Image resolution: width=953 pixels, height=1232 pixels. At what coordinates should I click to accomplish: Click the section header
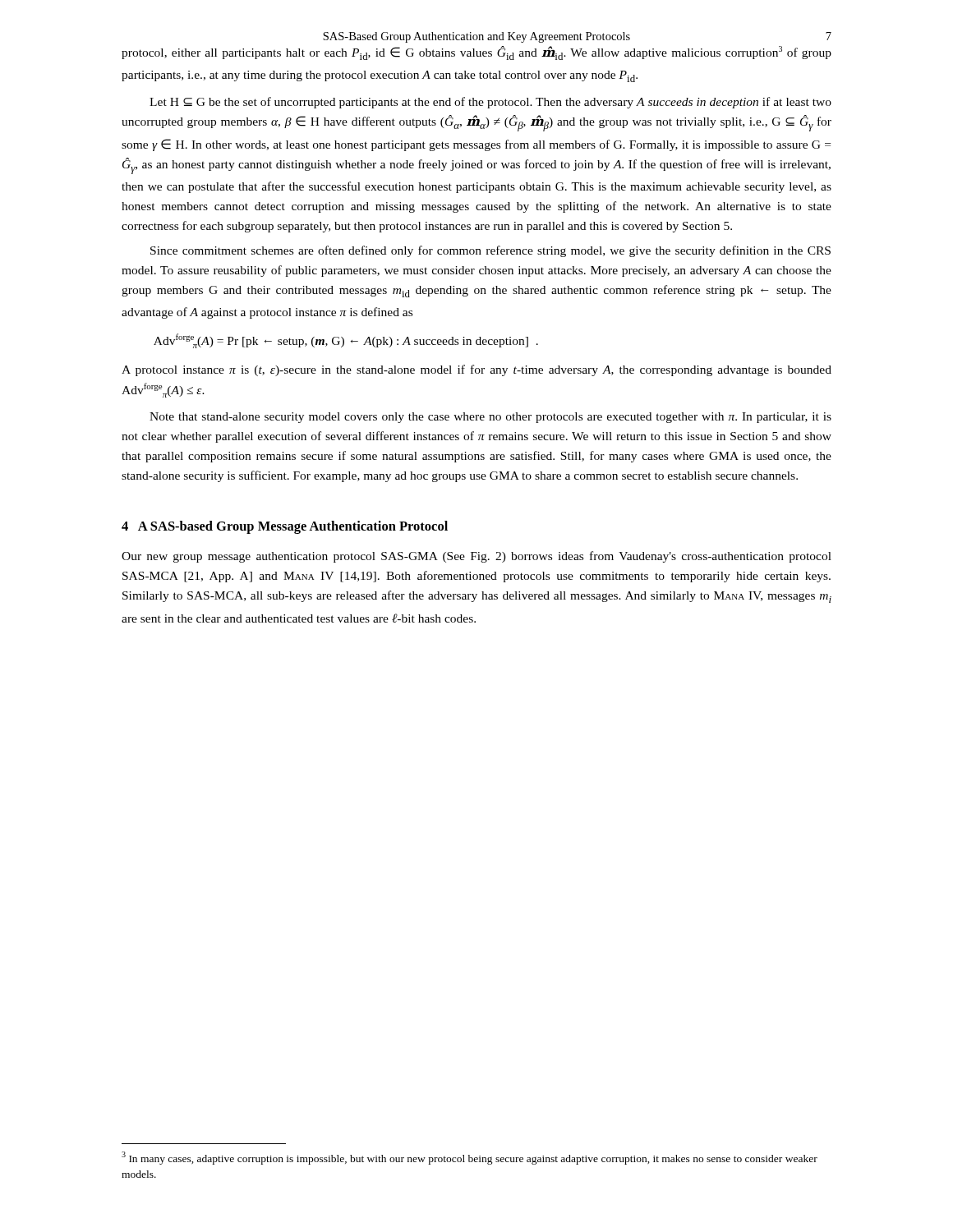coord(285,526)
